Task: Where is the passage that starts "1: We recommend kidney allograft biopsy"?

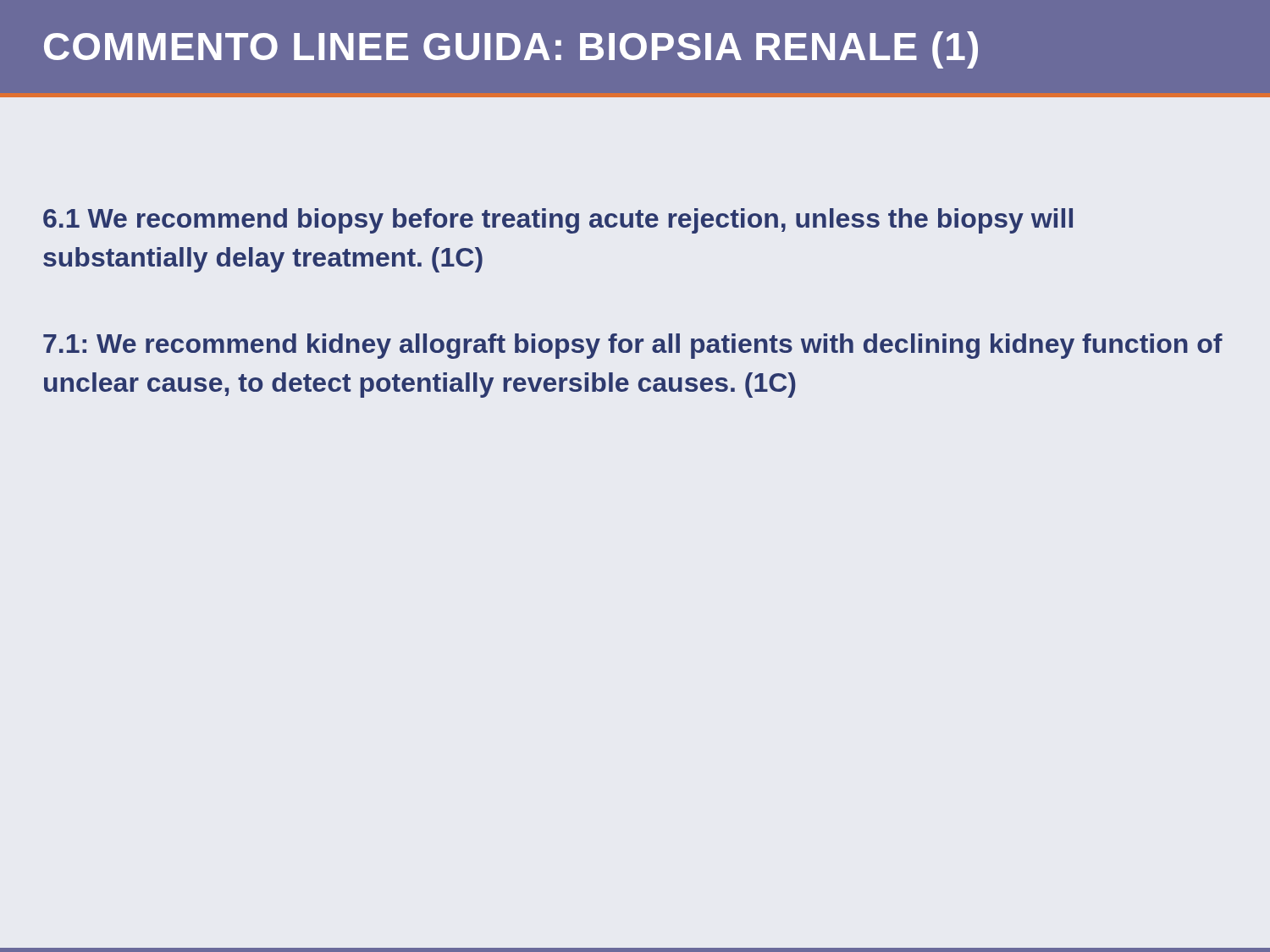Action: pyautogui.click(x=632, y=363)
